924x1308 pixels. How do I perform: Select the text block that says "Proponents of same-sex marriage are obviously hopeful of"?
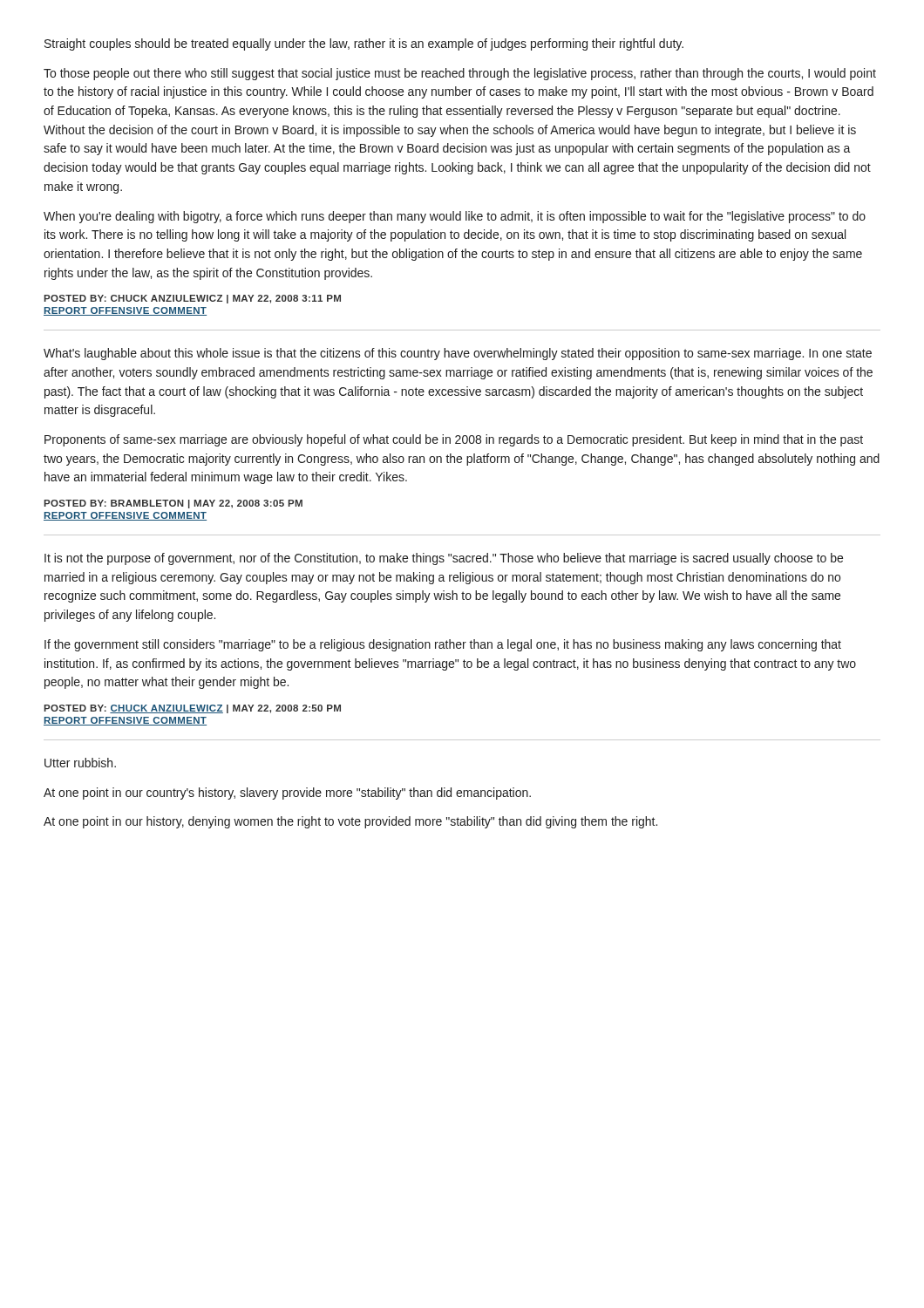tap(462, 458)
